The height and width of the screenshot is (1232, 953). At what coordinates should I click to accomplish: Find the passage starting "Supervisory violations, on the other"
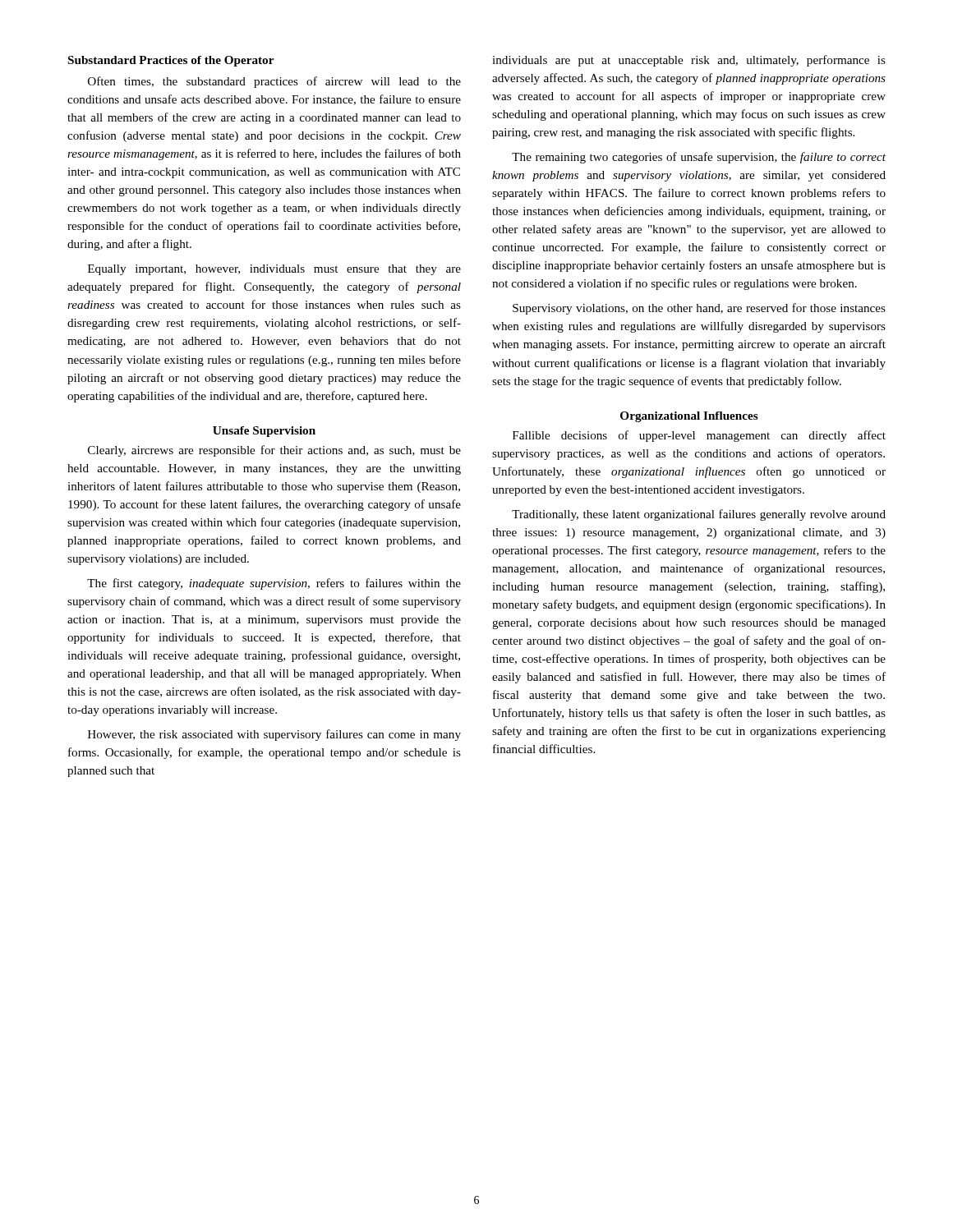(x=689, y=345)
